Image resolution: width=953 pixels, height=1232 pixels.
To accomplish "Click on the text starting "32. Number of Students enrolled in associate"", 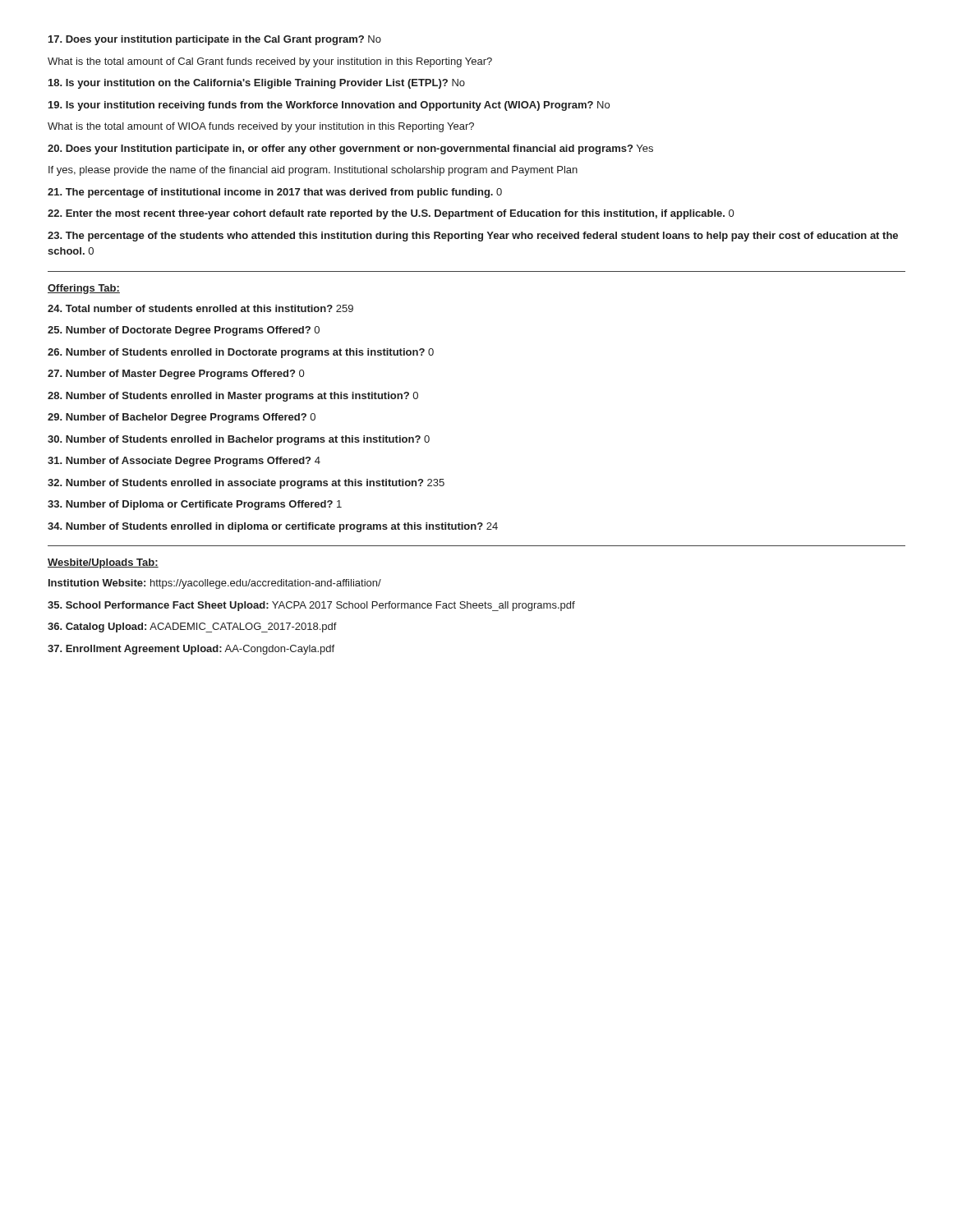I will (x=246, y=482).
